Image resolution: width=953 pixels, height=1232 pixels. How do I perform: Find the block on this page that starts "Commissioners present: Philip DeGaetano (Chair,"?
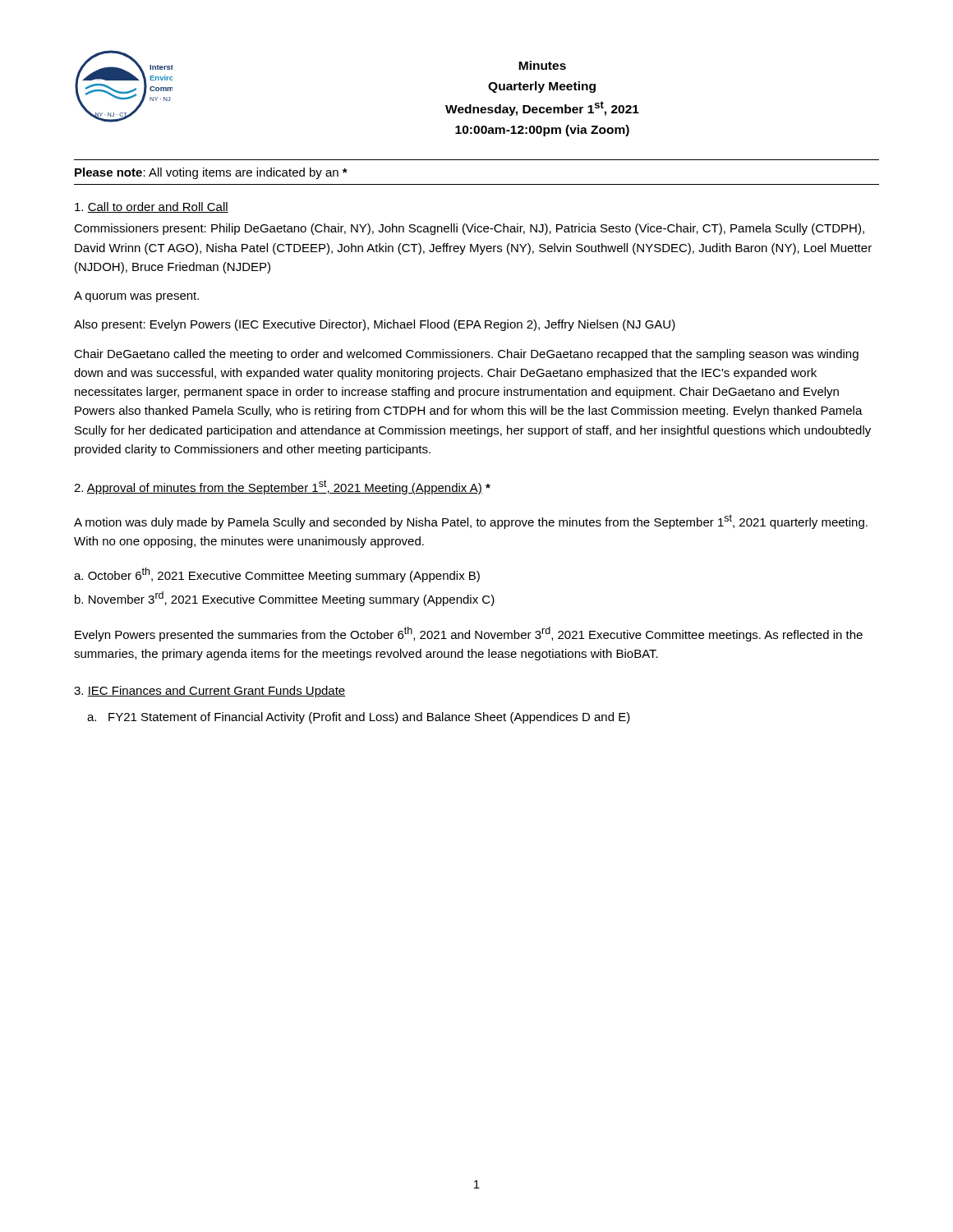[473, 247]
